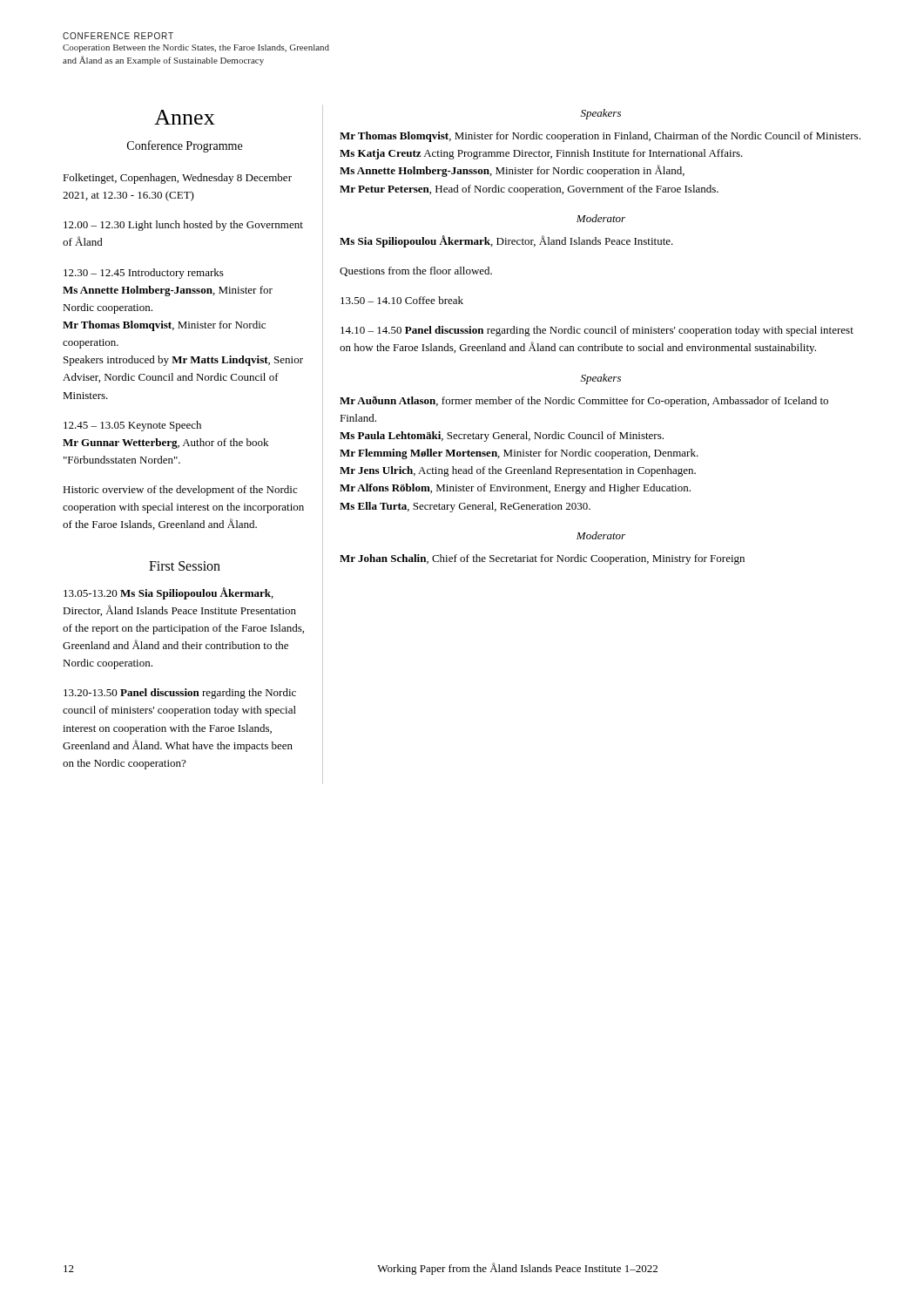The height and width of the screenshot is (1307, 924).
Task: Click on the text block that says "Moderator Mr Johan Schalin, Chief of the"
Action: click(x=601, y=546)
